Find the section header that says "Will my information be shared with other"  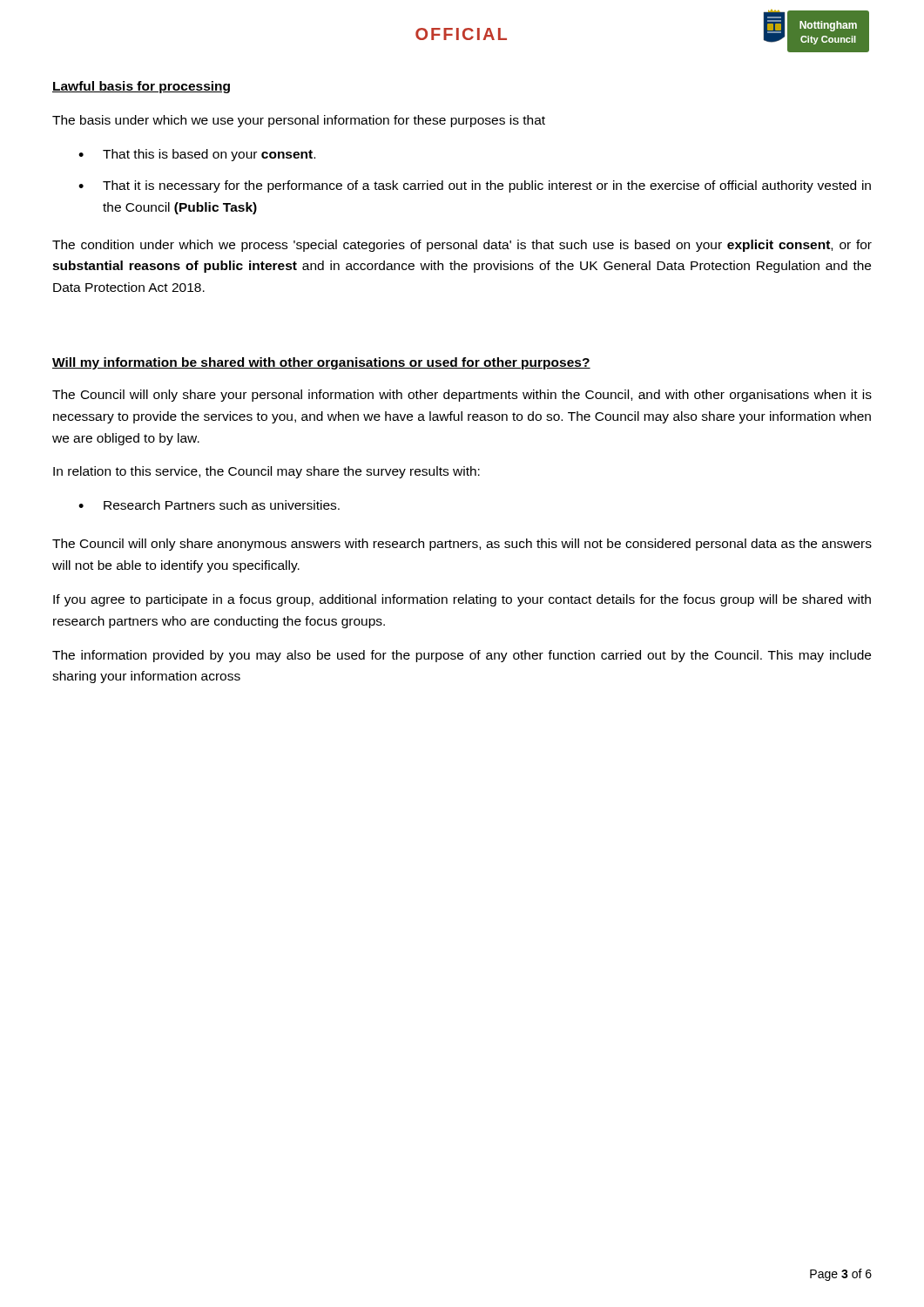(321, 362)
